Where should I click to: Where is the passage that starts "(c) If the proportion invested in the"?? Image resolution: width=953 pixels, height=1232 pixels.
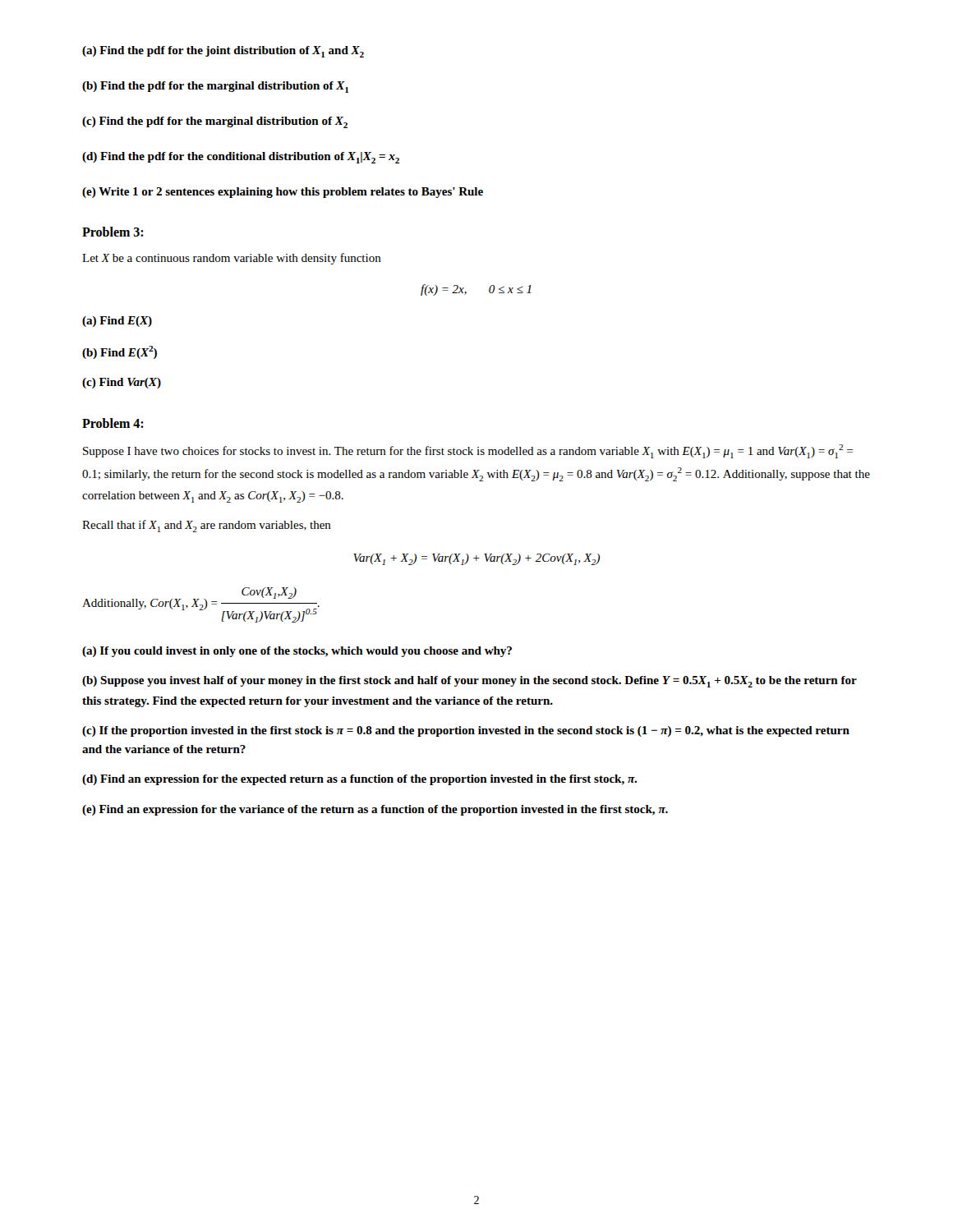click(x=466, y=740)
